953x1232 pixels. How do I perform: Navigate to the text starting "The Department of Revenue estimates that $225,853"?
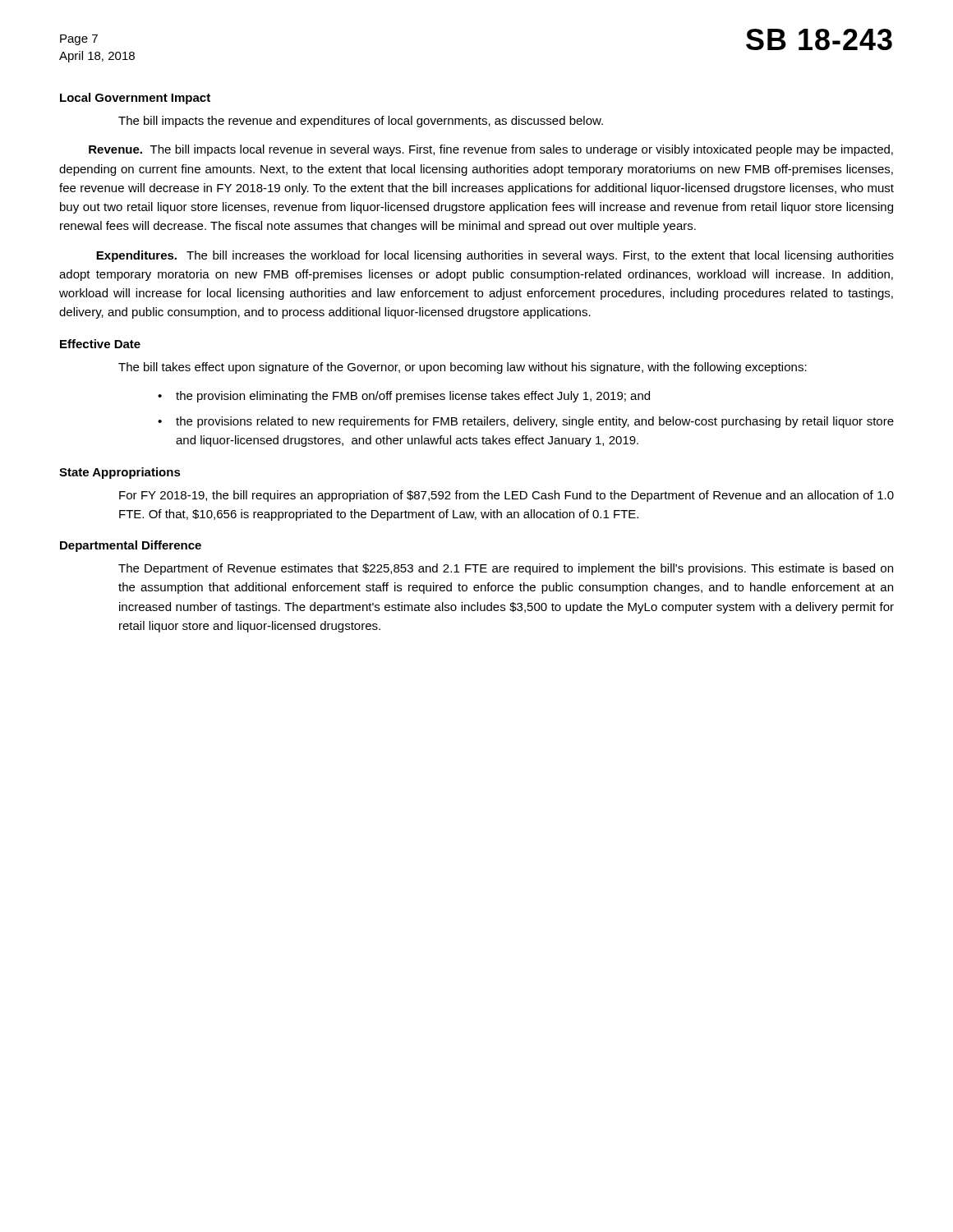click(x=506, y=597)
